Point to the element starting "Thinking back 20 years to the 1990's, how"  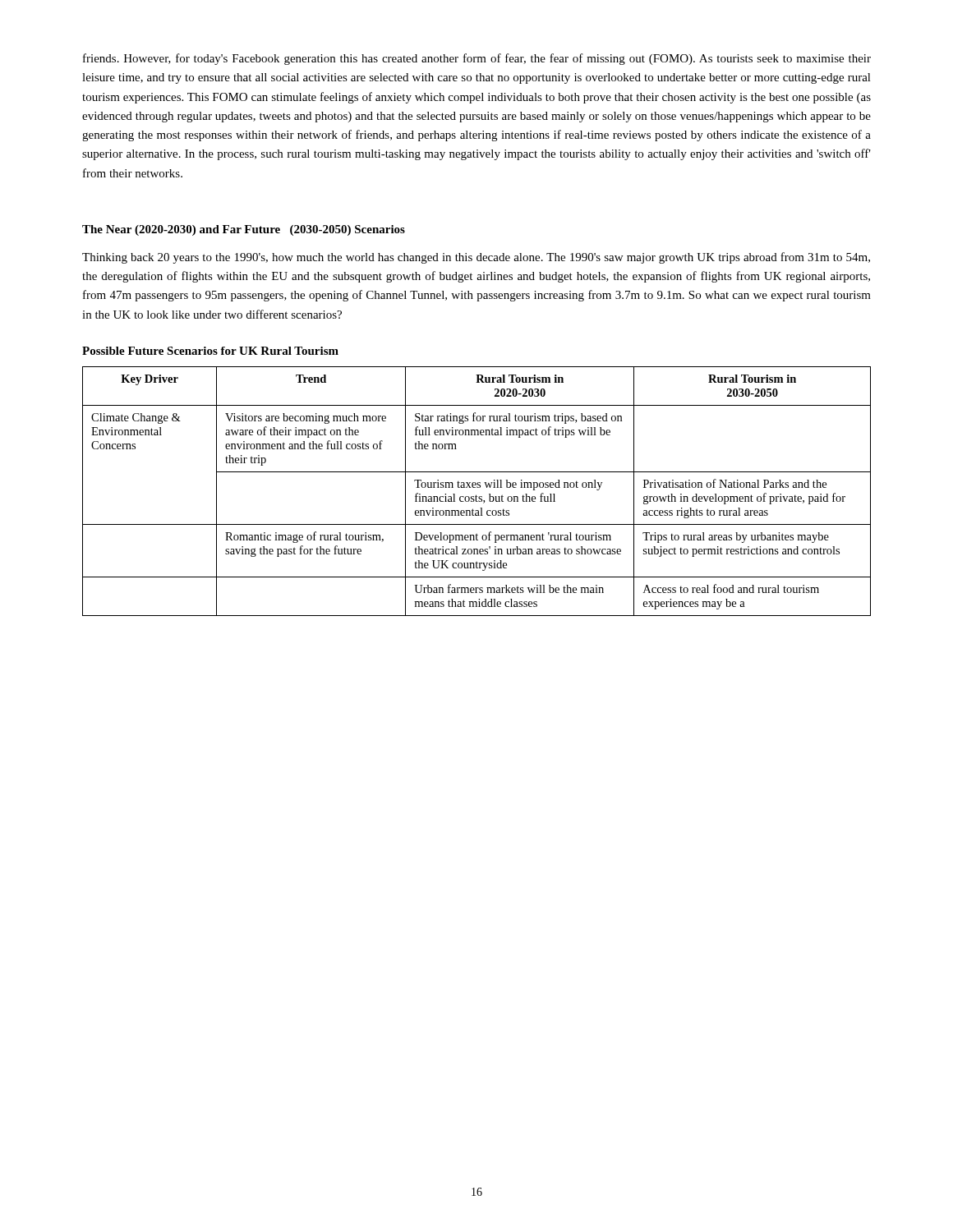476,286
